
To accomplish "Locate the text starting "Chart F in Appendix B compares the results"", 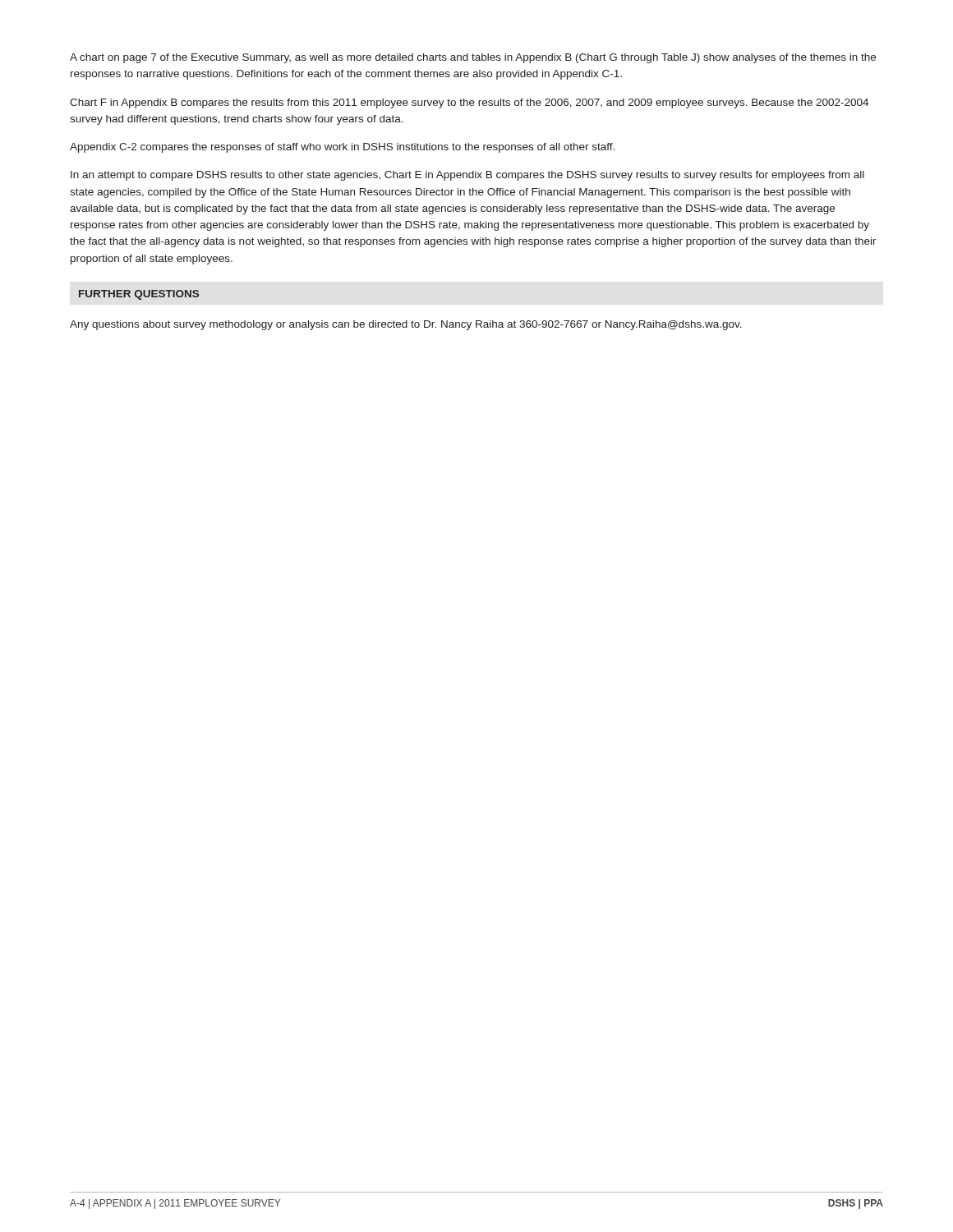I will click(x=469, y=110).
